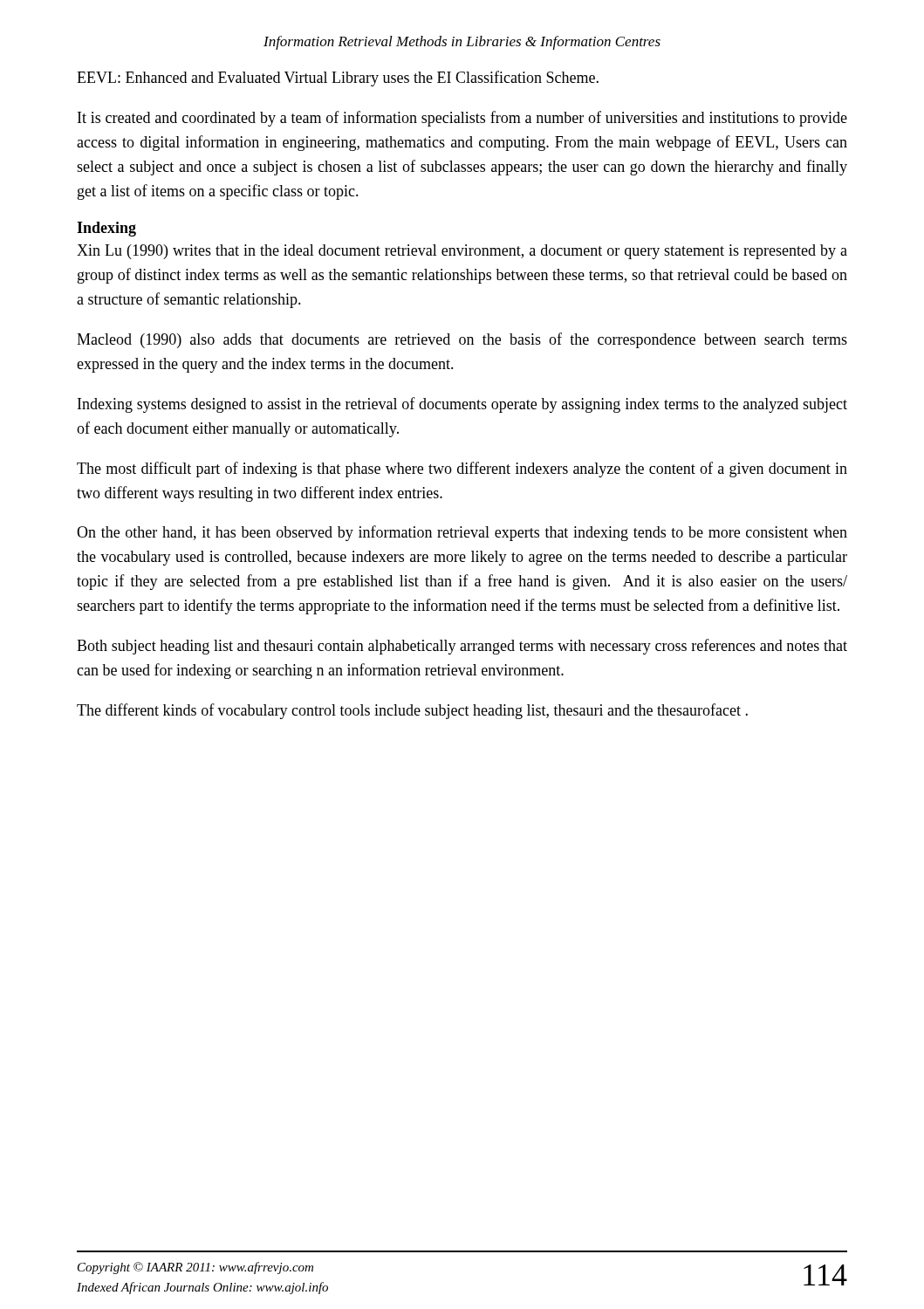Point to the block beginning "Xin Lu (1990) writes"

click(x=462, y=275)
